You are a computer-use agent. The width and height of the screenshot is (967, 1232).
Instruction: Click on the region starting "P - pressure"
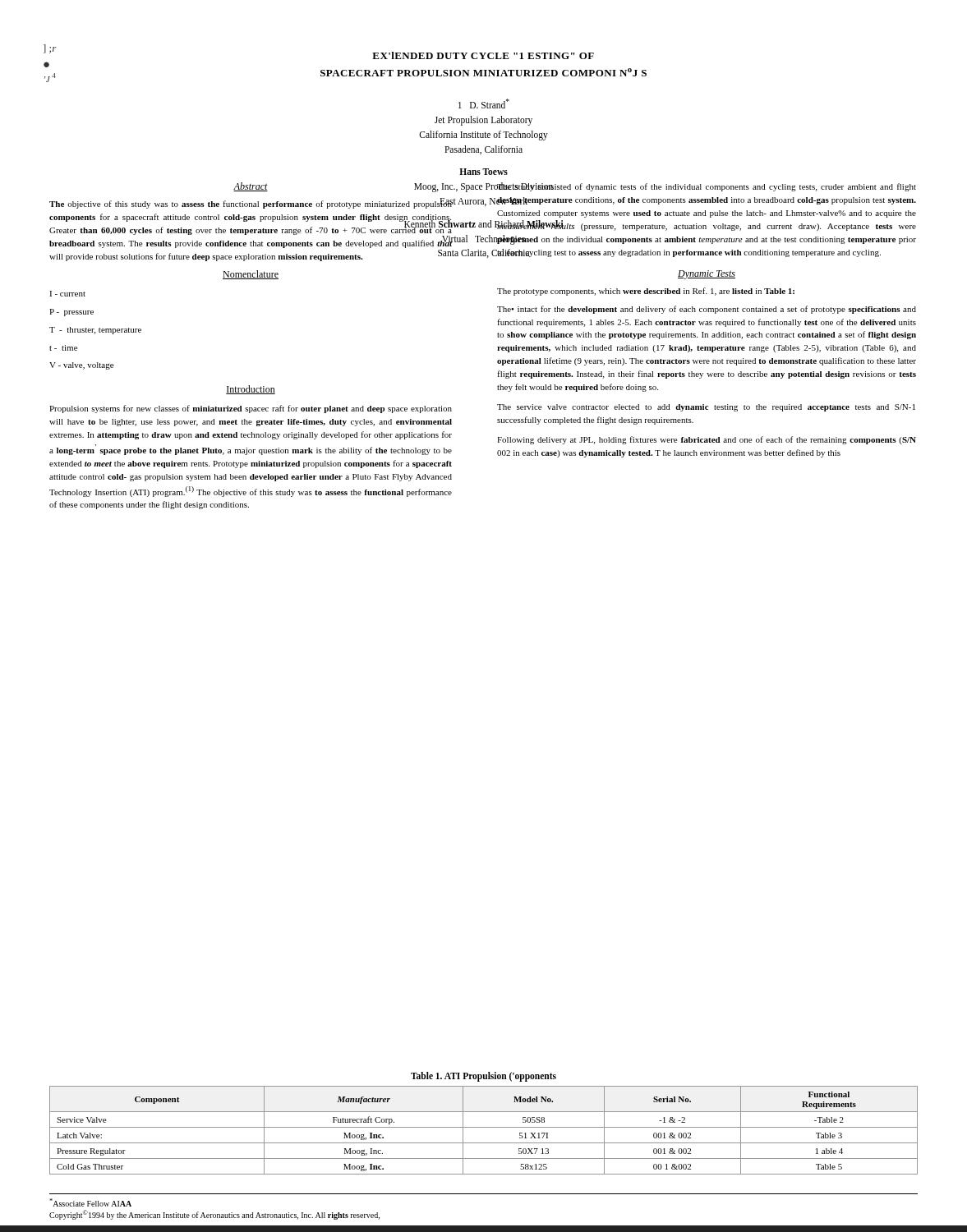(72, 311)
